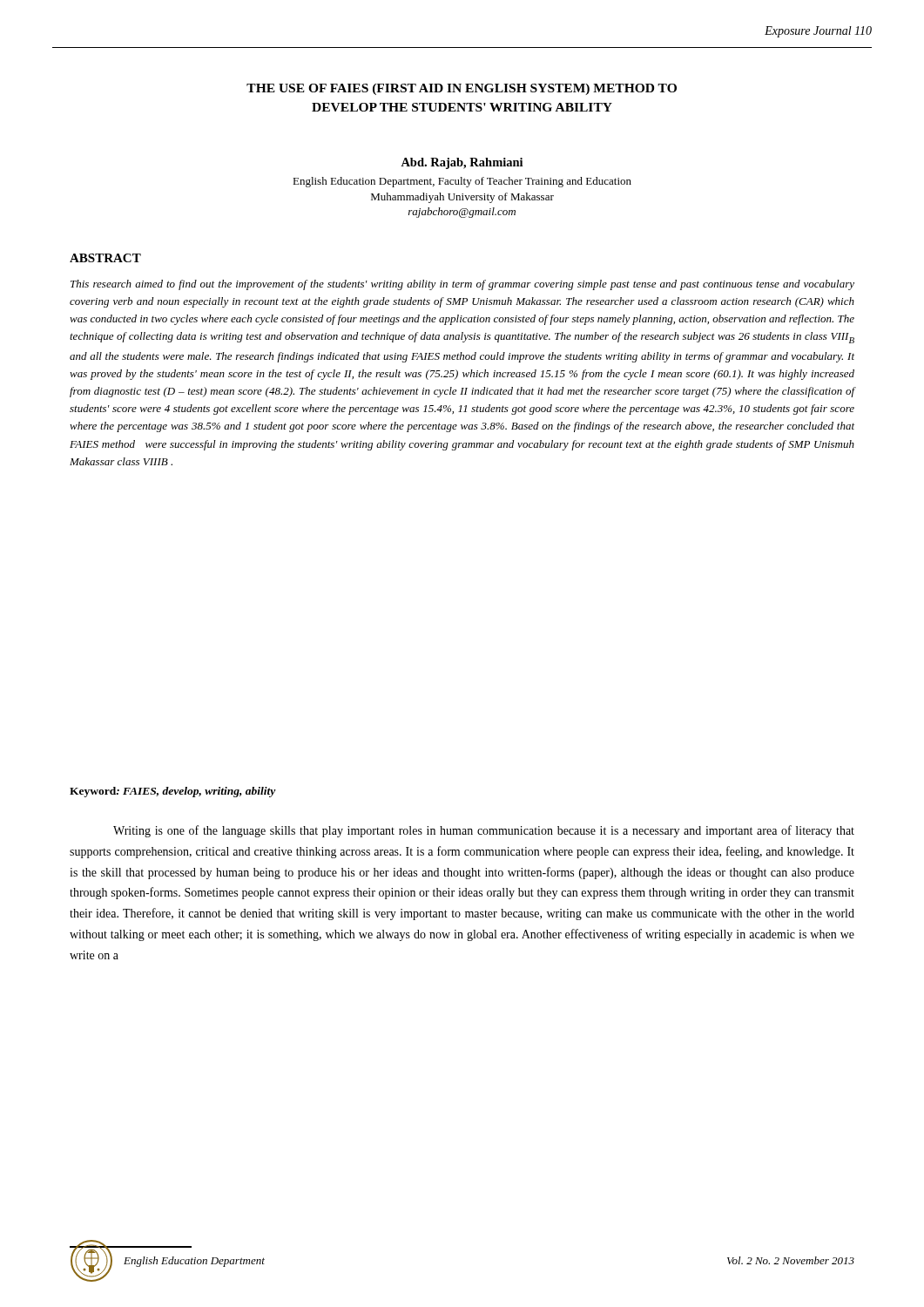Select the element starting "THE USE OF"
This screenshot has height=1307, width=924.
[462, 98]
